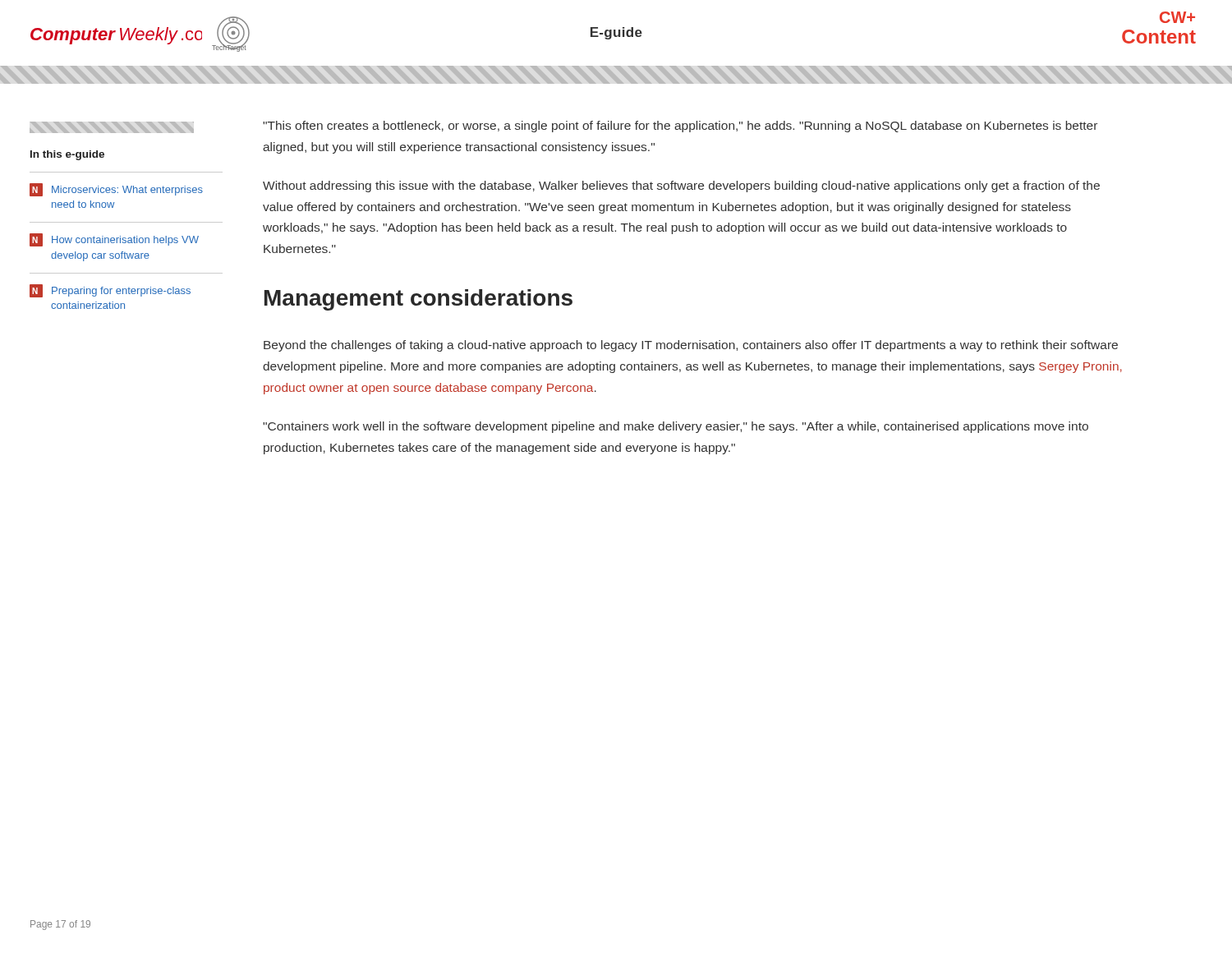Point to the block beginning "Without addressing this issue with the database,"
This screenshot has height=953, width=1232.
(681, 217)
